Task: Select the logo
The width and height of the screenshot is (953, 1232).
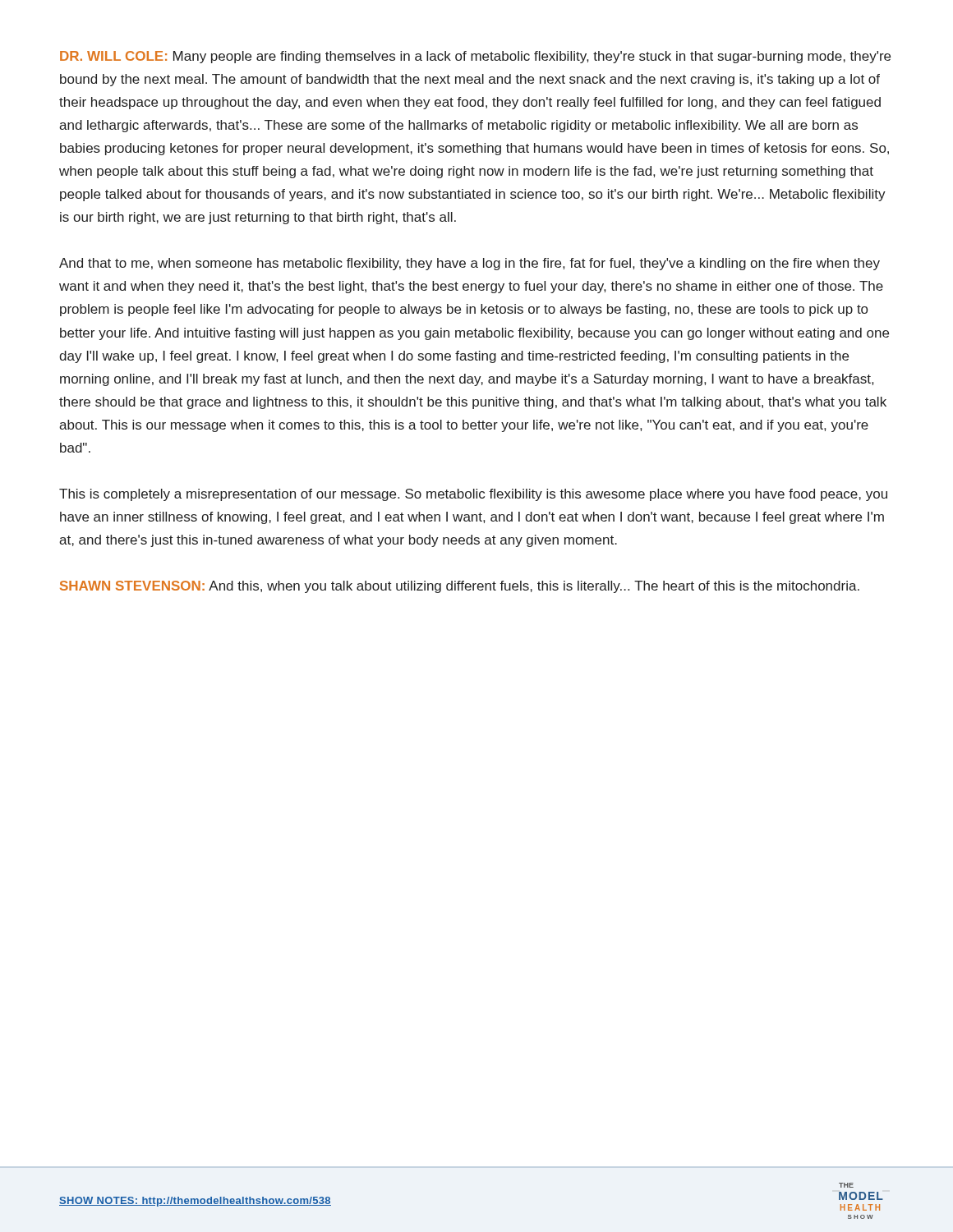Action: tap(861, 1200)
